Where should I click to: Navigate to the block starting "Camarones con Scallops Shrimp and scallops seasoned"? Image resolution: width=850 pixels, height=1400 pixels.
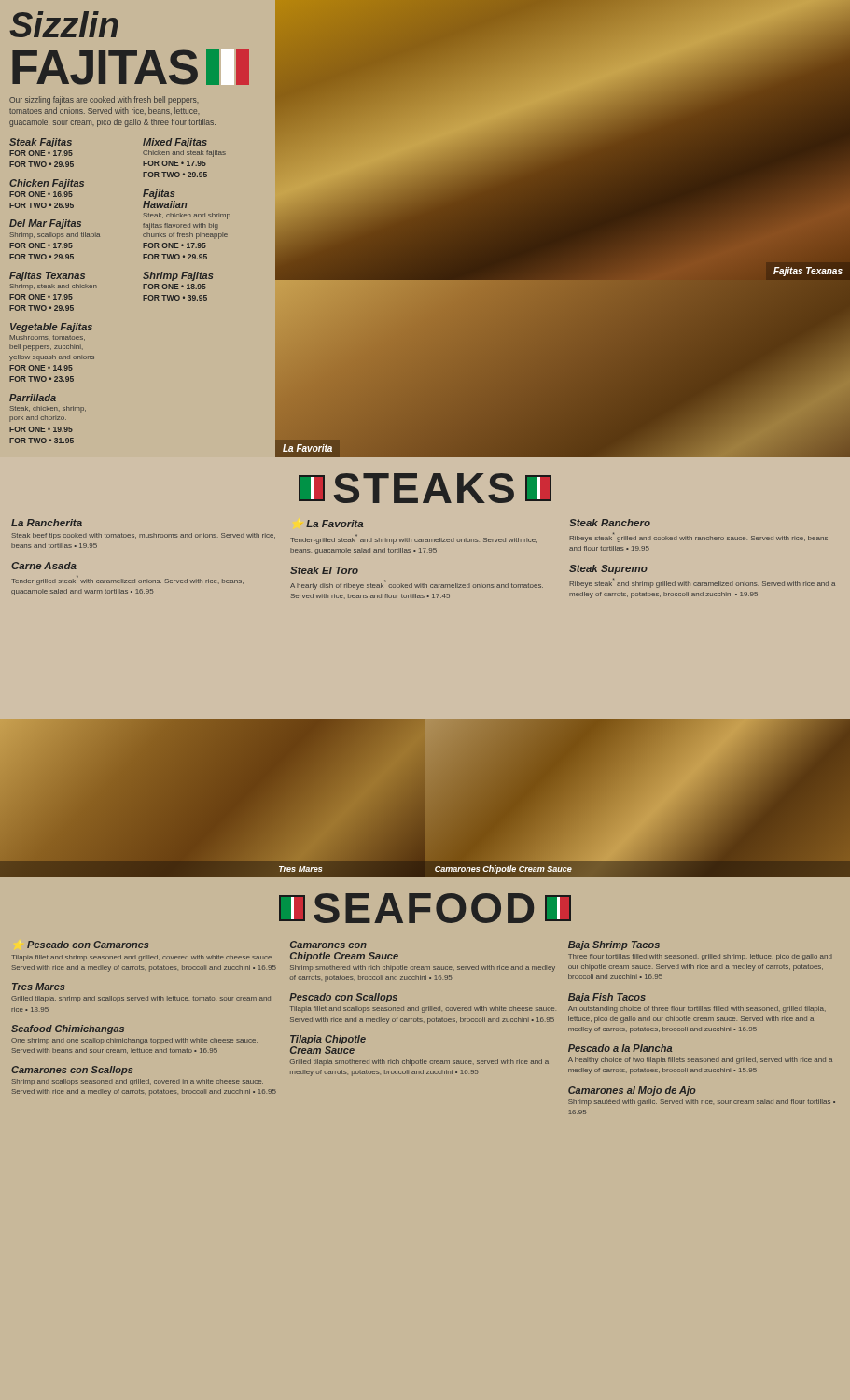pos(147,1081)
